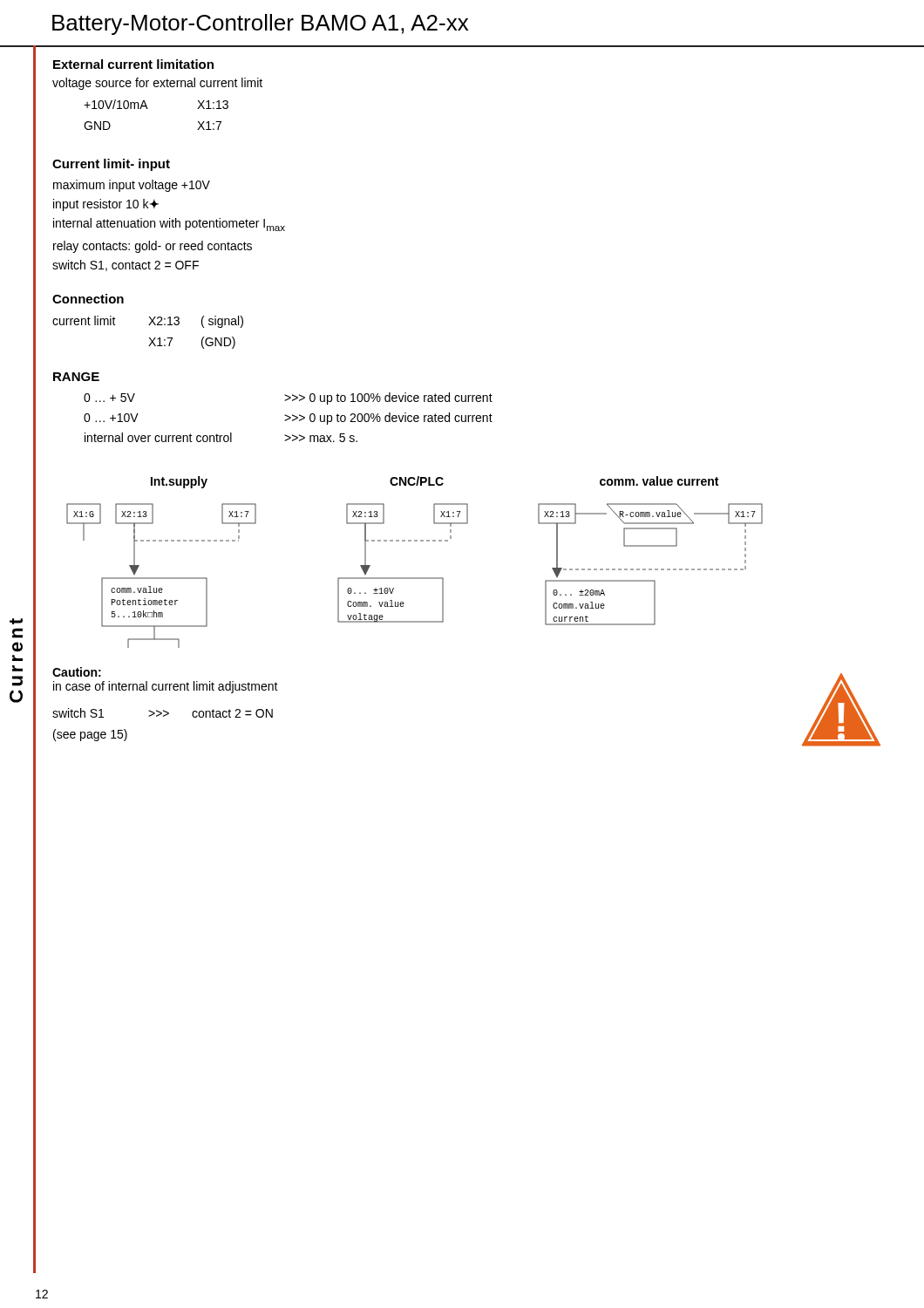This screenshot has width=924, height=1308.
Task: Navigate to the passage starting "+10V/10mAX1:13 GNDX1:7"
Action: click(119, 104)
